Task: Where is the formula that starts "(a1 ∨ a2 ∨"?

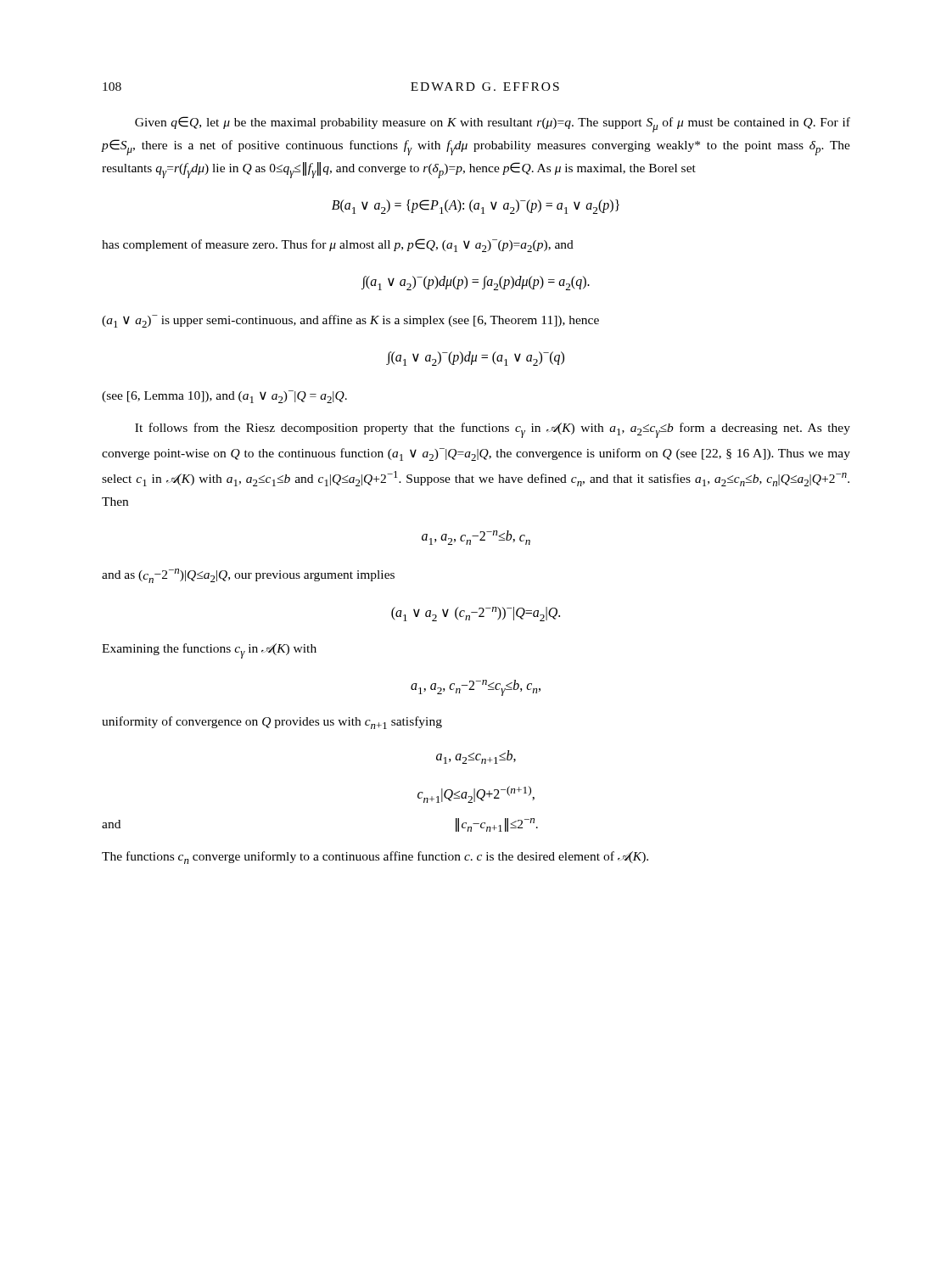Action: click(x=476, y=613)
